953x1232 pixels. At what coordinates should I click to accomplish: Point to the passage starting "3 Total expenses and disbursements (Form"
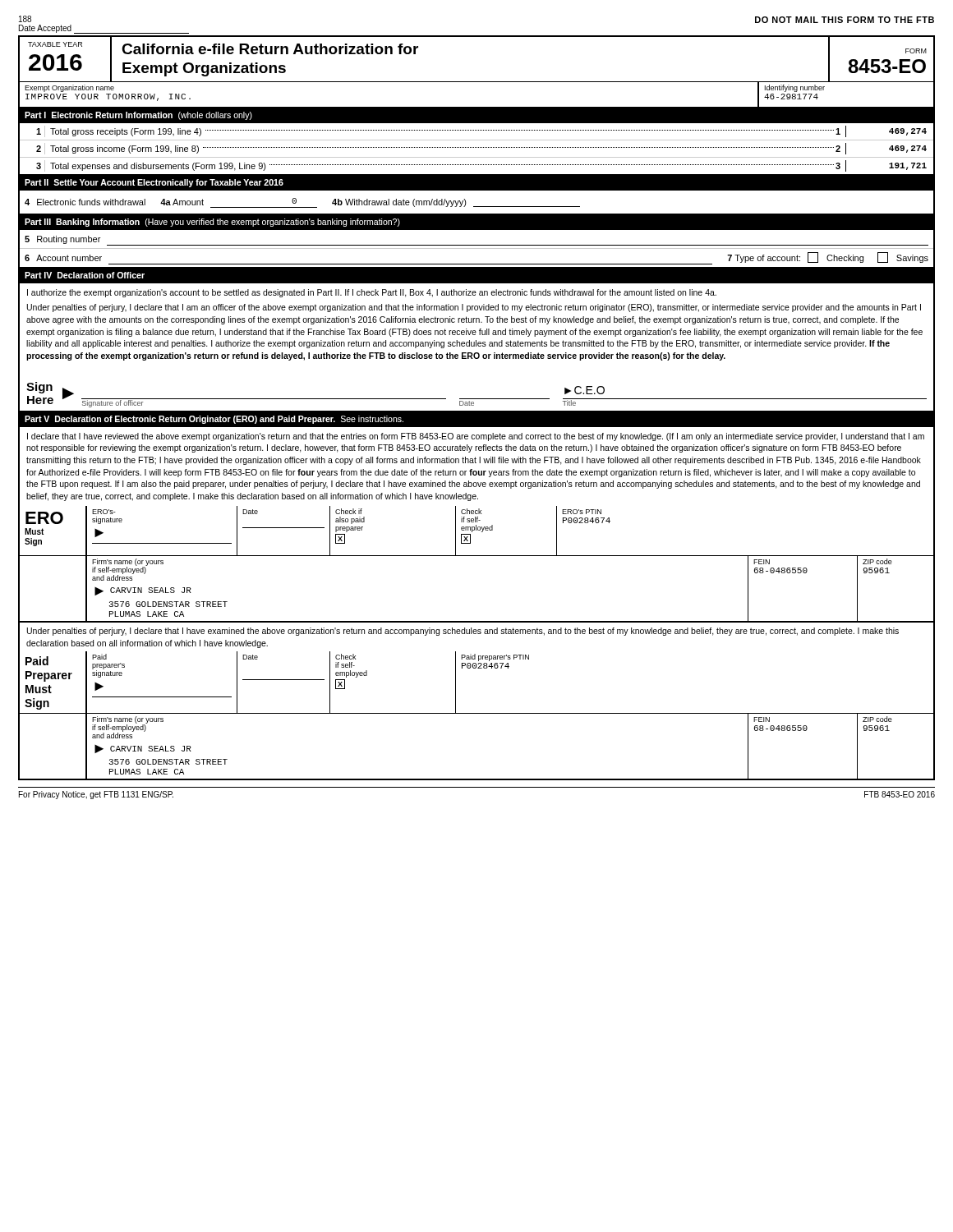coord(476,166)
